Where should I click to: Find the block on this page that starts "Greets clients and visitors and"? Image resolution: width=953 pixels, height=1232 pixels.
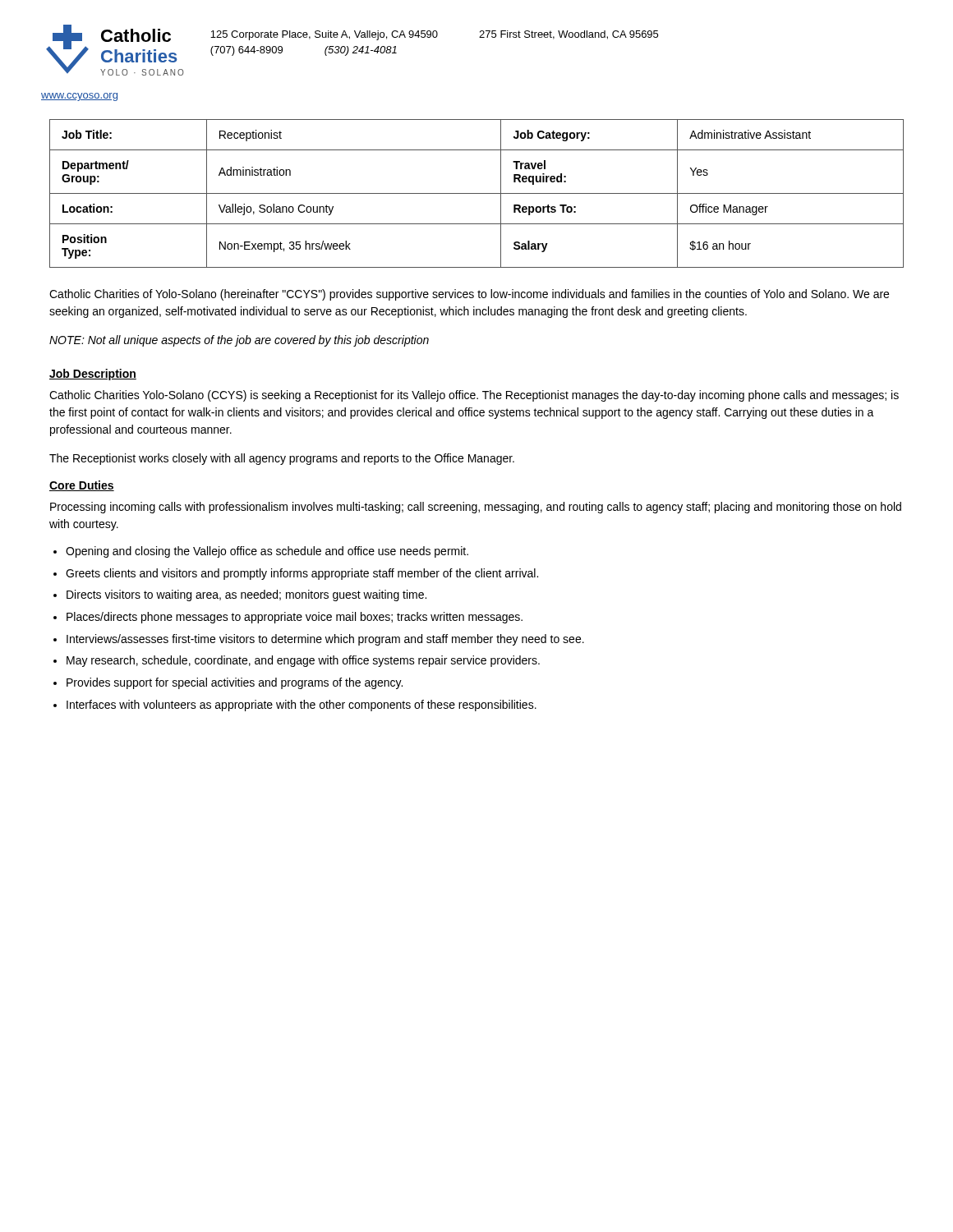(x=302, y=573)
